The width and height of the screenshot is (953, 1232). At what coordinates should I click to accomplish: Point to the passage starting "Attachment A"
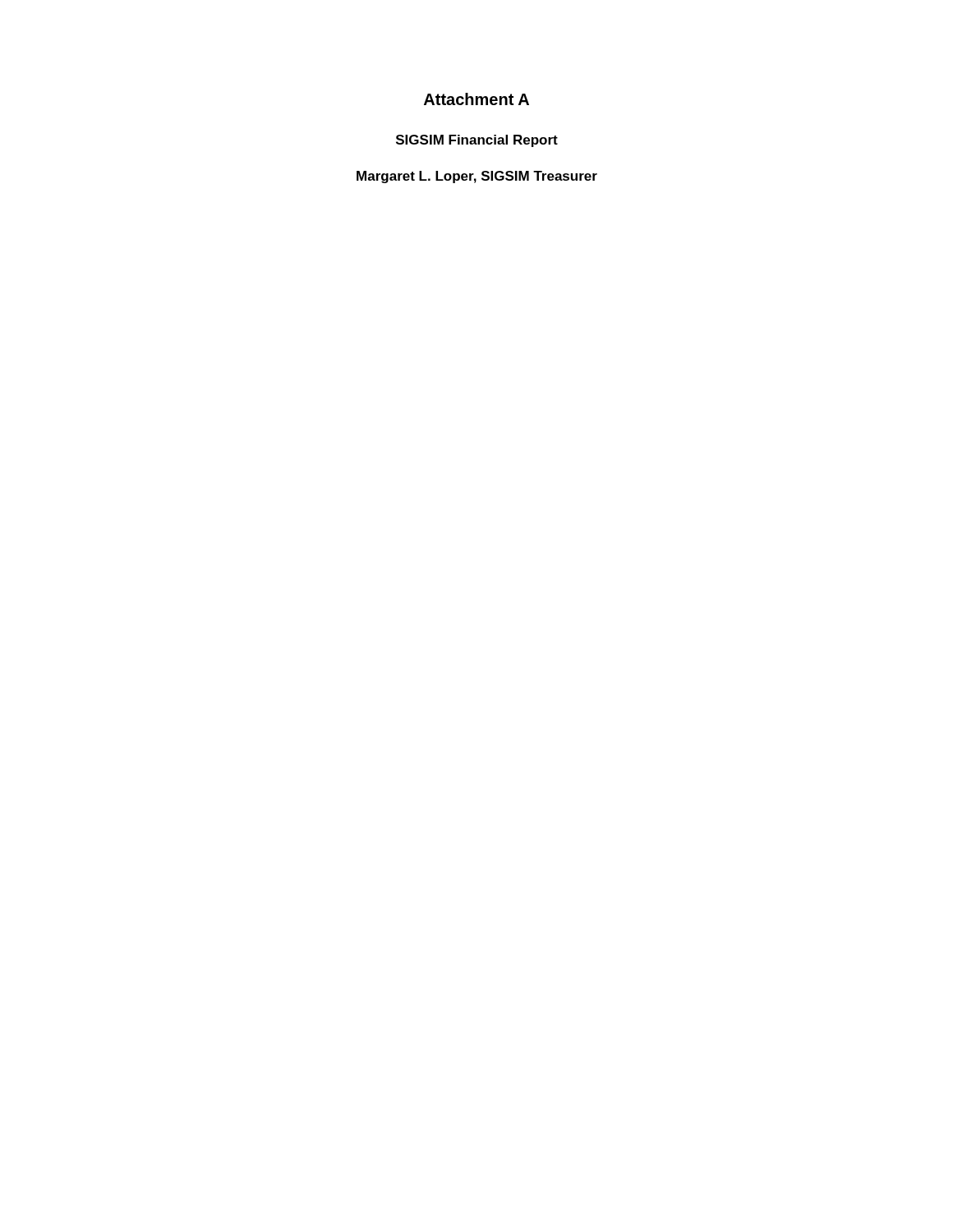(476, 99)
